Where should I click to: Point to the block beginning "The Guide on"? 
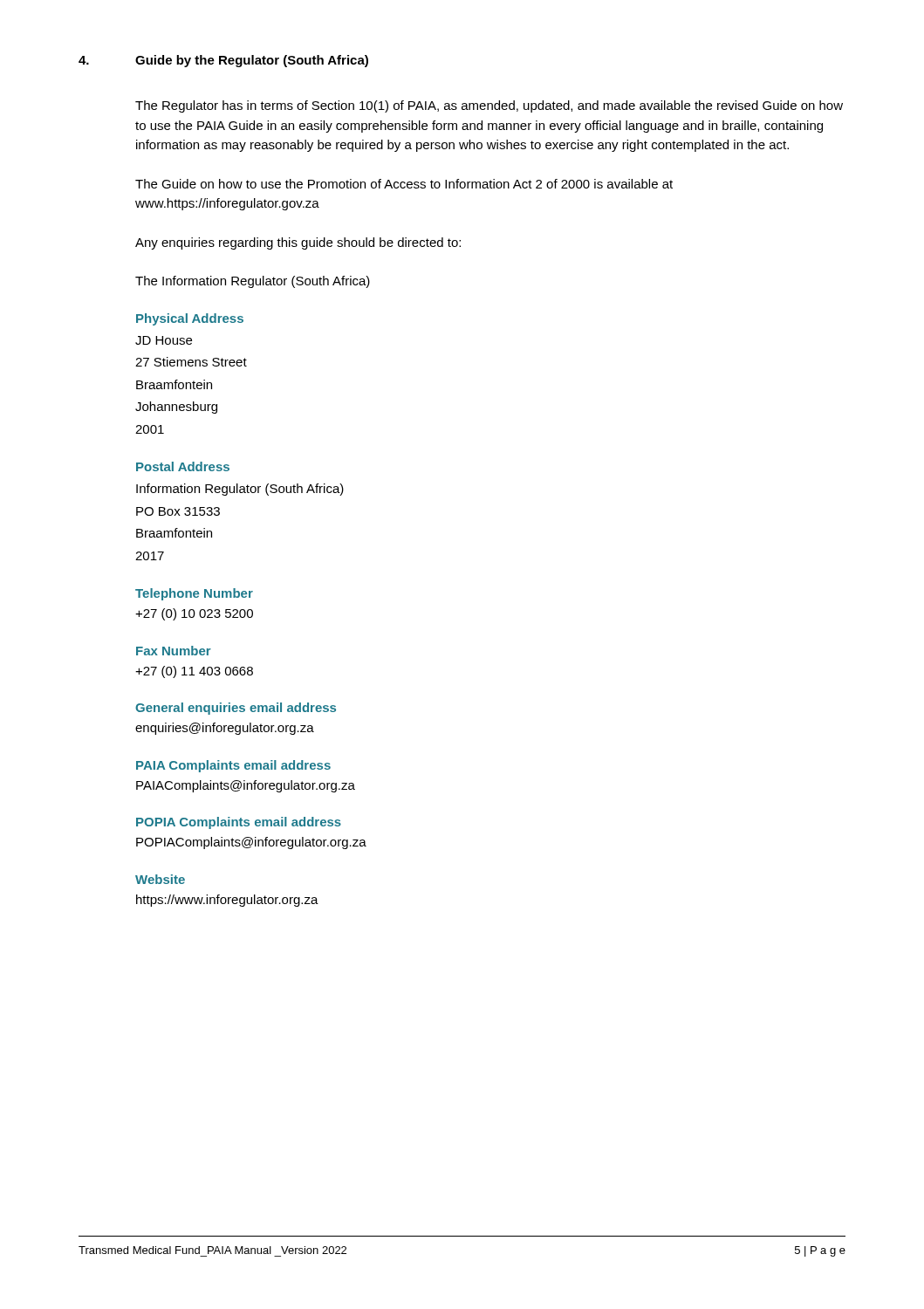pos(404,193)
